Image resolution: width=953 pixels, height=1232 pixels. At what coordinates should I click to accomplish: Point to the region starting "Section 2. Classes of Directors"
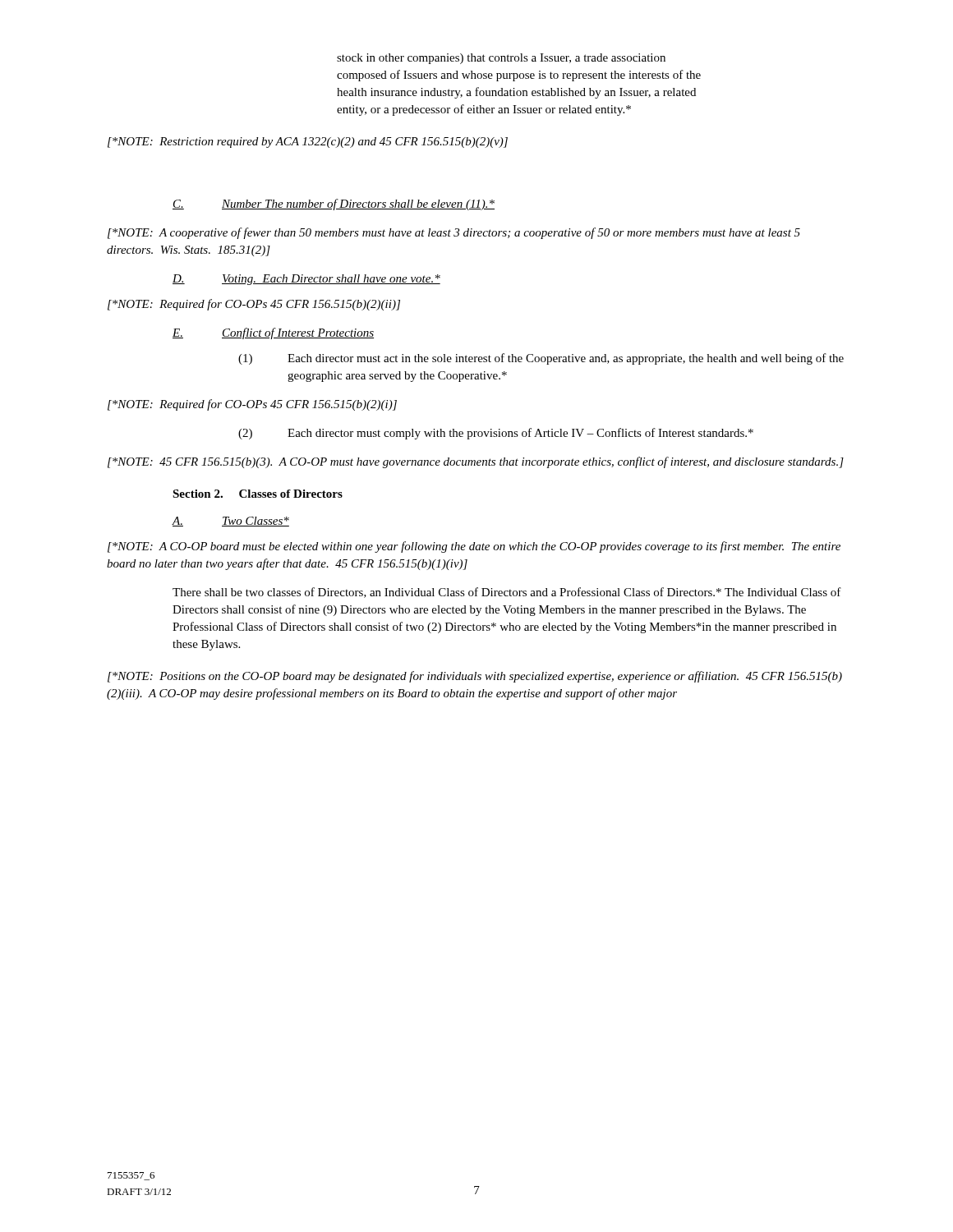pyautogui.click(x=257, y=494)
